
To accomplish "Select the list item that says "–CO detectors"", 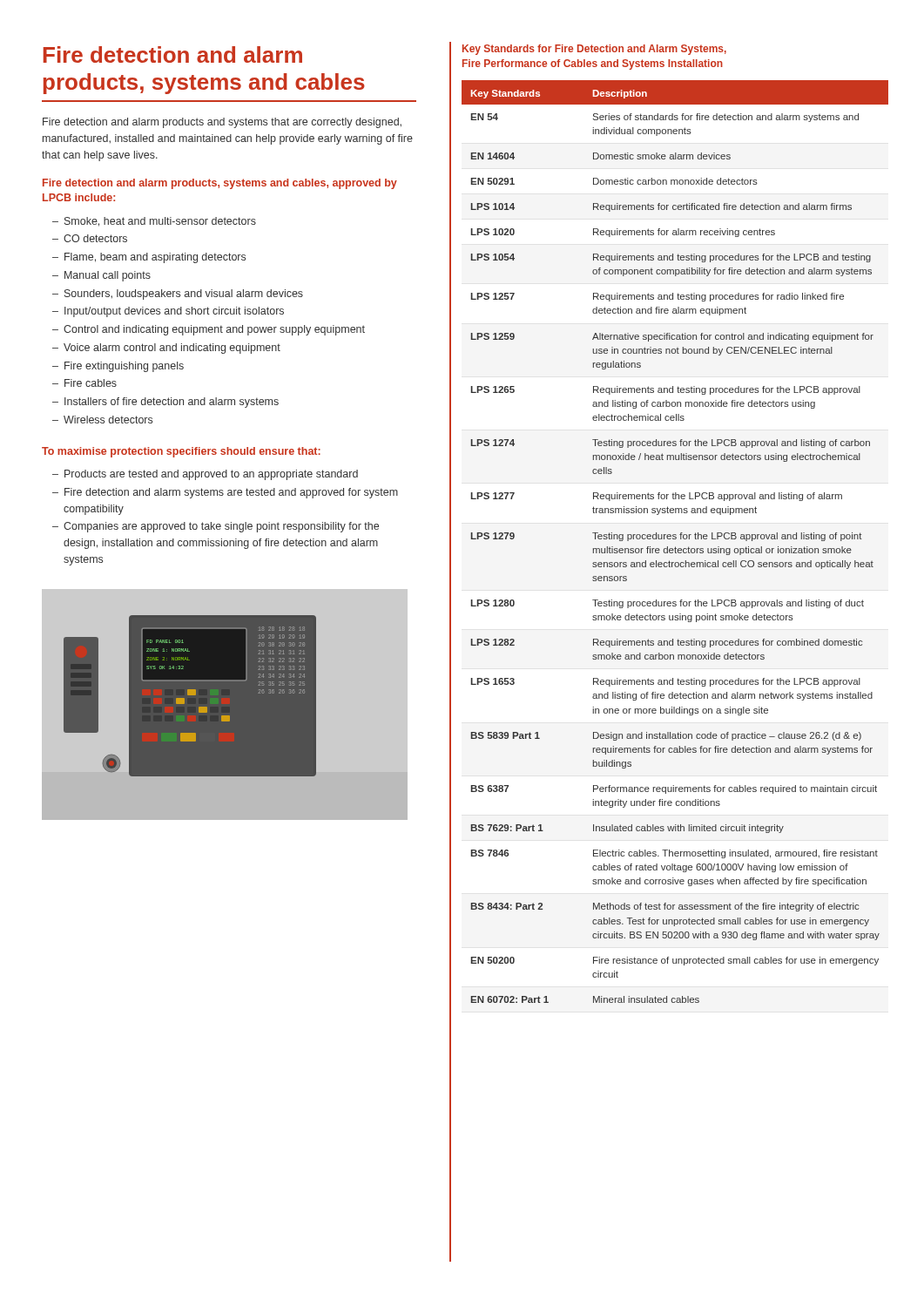I will pyautogui.click(x=90, y=238).
